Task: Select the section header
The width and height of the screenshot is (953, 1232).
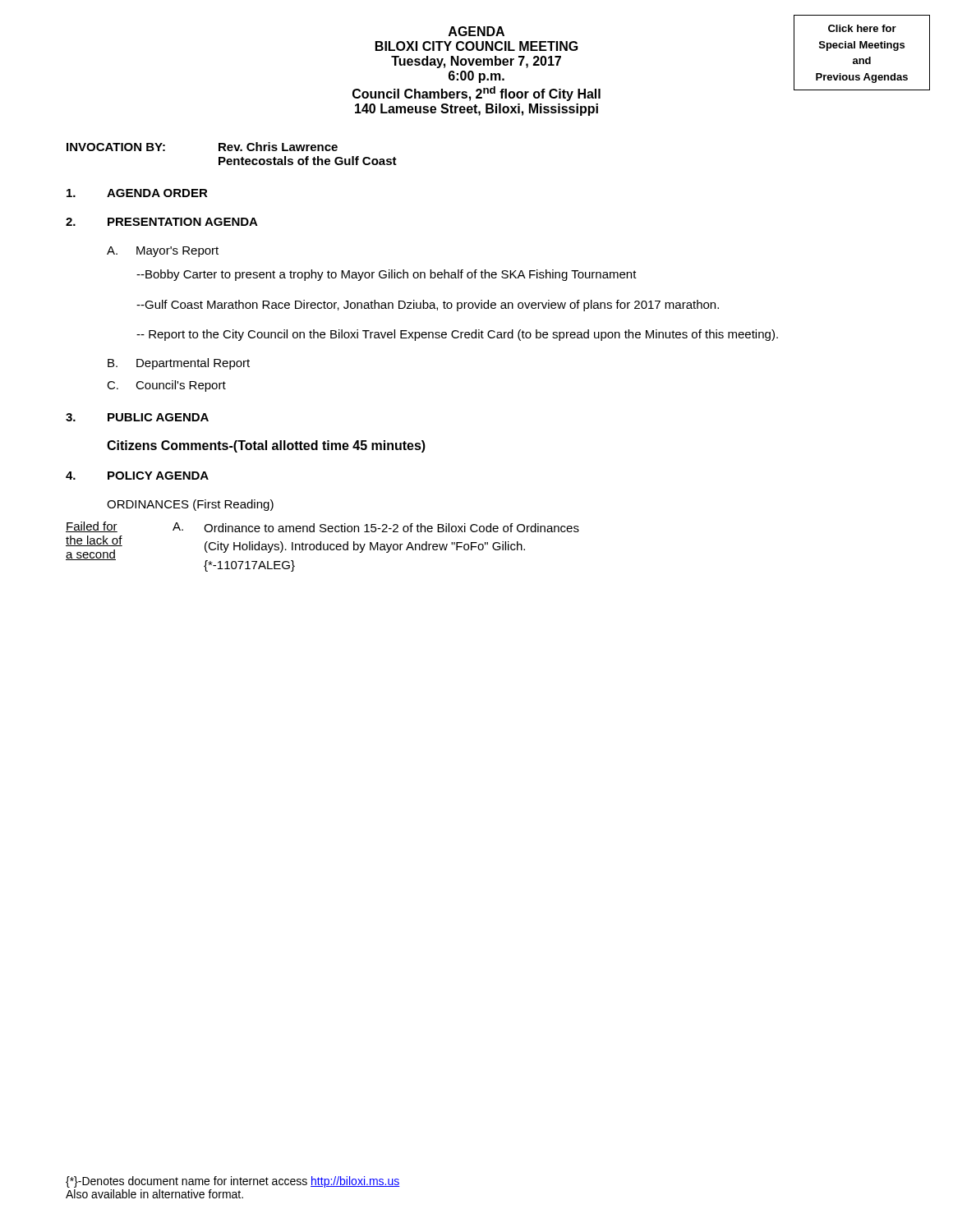Action: 266,445
